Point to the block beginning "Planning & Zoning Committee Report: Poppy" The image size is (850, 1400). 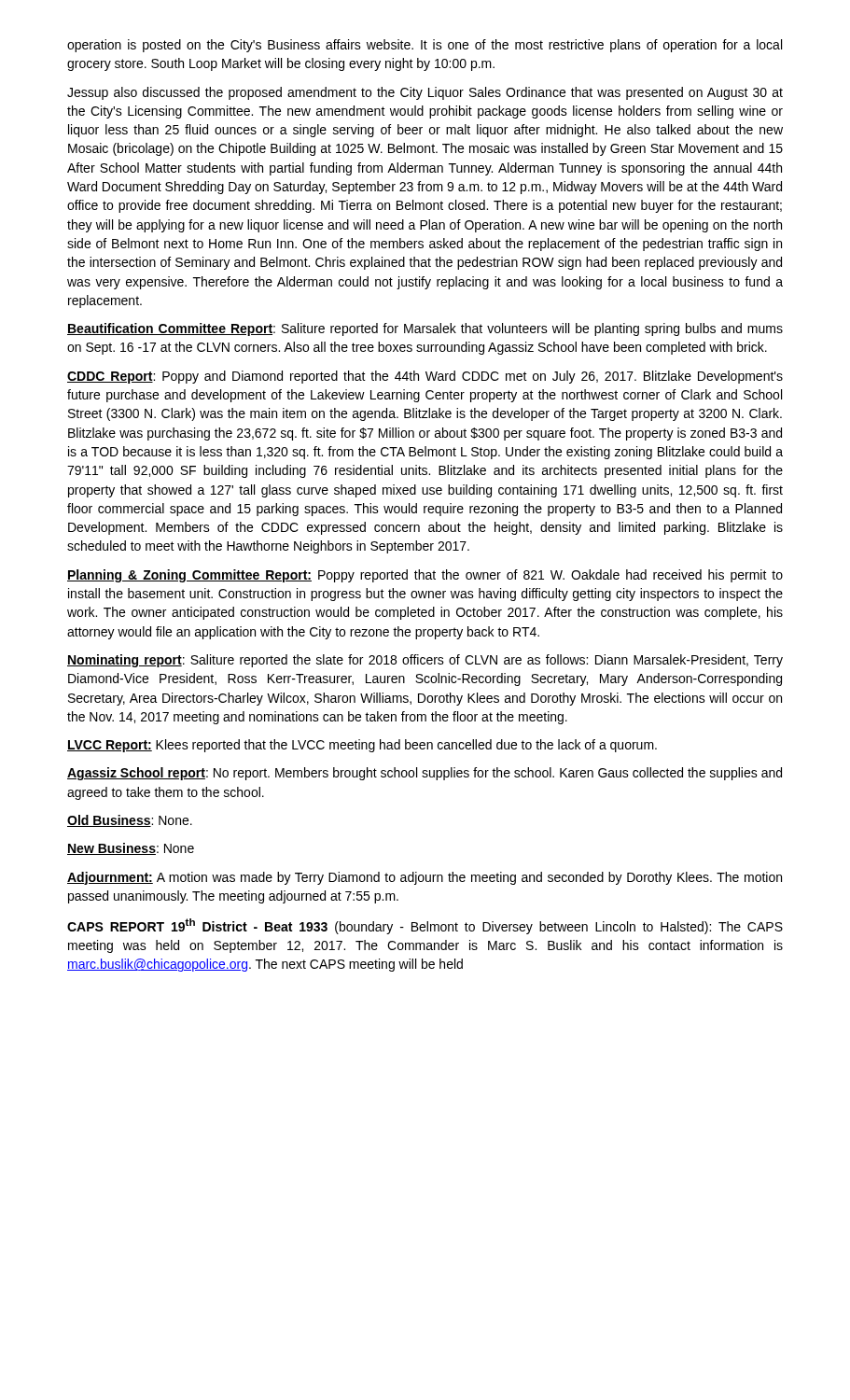425,603
